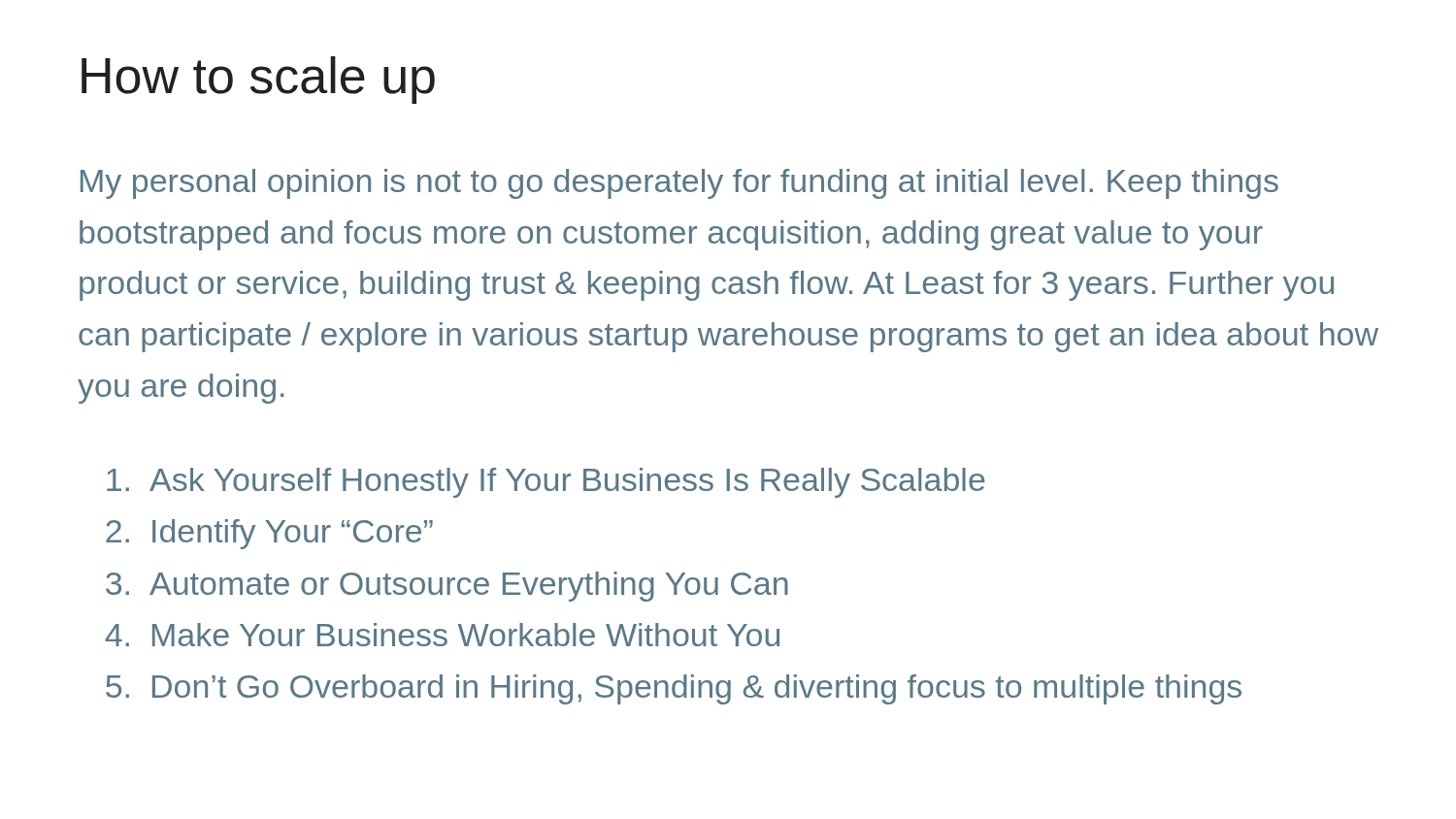Find the region starting "3. Automate or Outsource Everything You Can"

728,583
